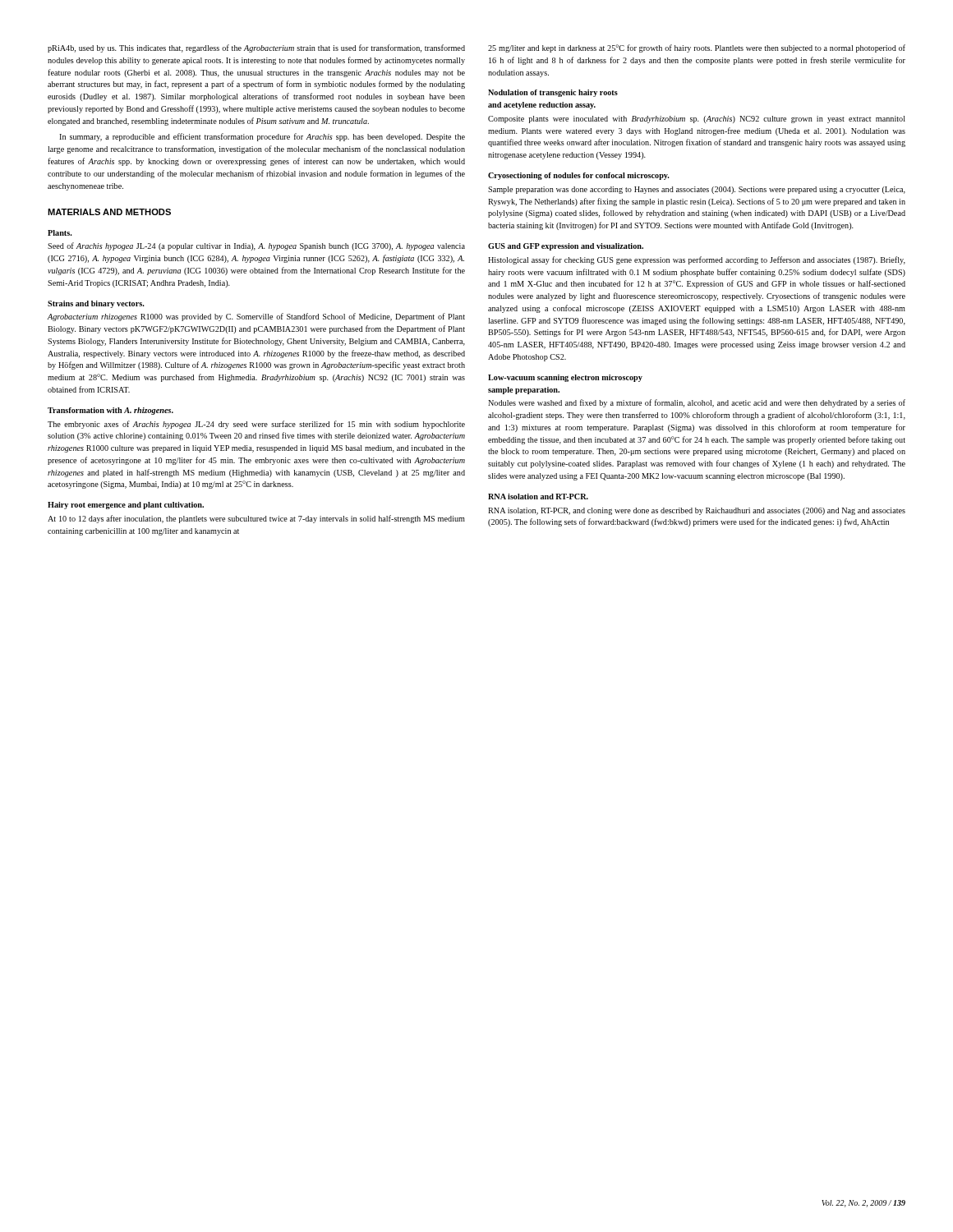Find the element starting "Composite plants were"
953x1232 pixels.
point(697,138)
